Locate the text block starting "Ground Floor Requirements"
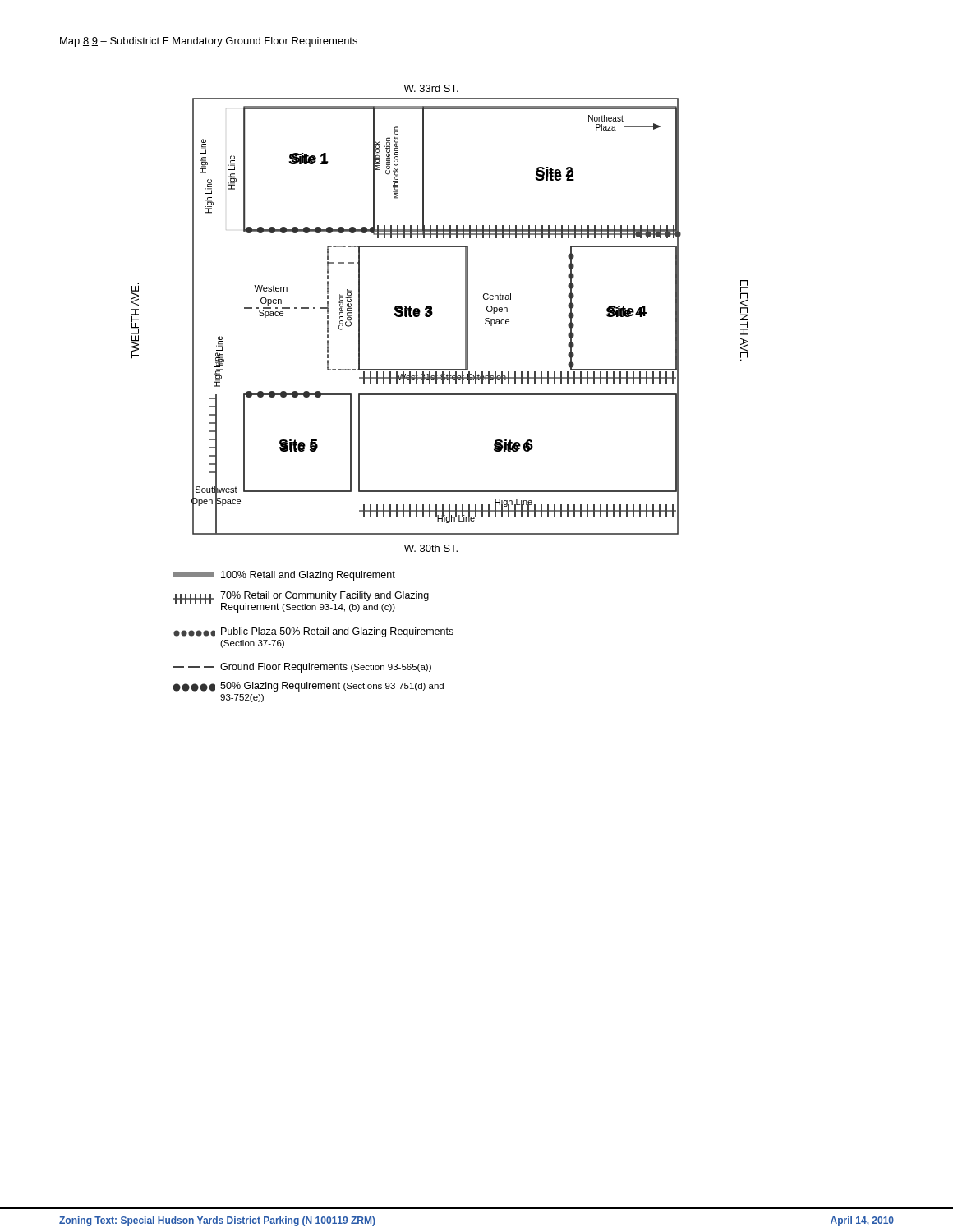Viewport: 953px width, 1232px height. (302, 667)
